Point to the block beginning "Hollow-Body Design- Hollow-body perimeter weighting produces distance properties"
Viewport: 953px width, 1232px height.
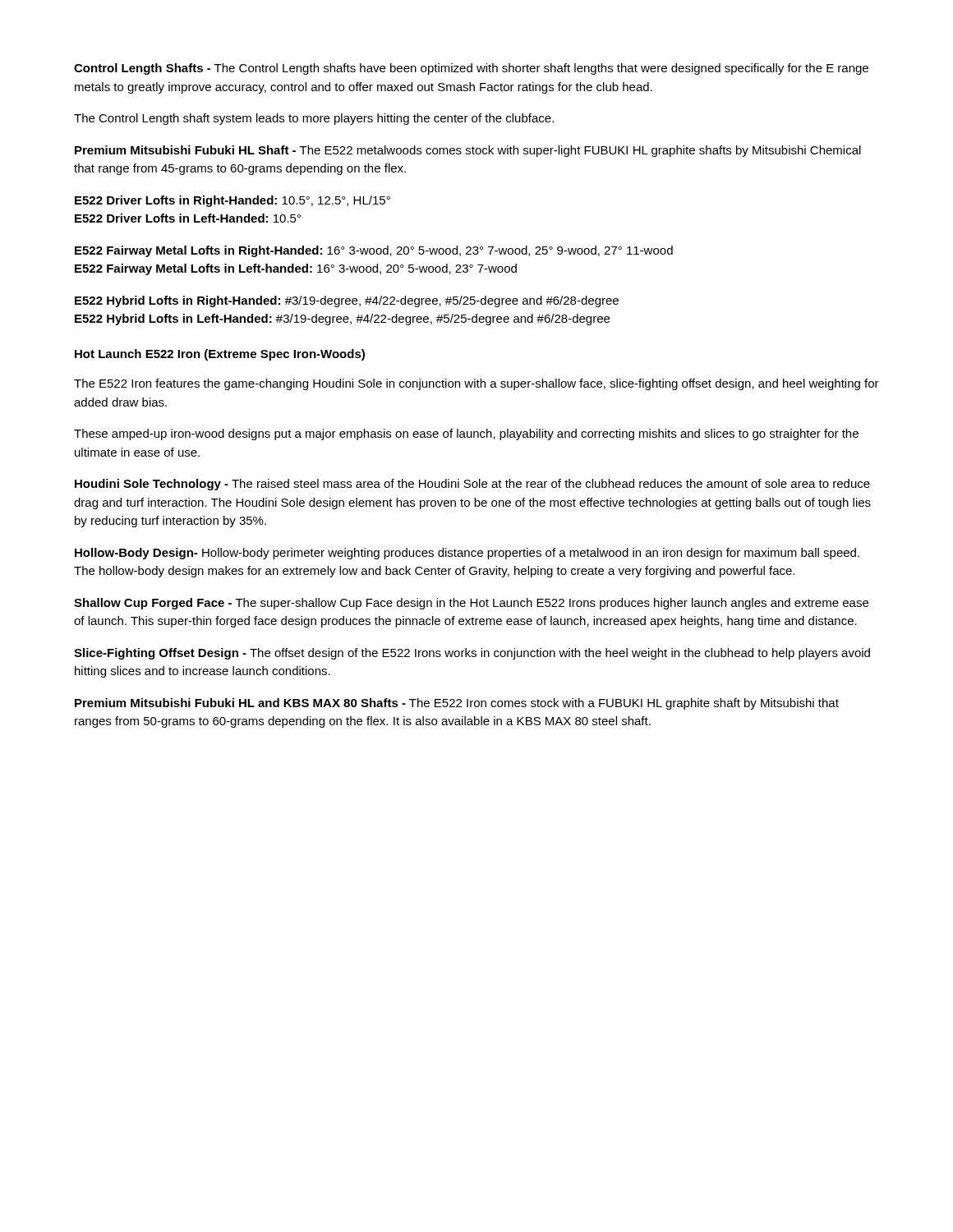(467, 561)
